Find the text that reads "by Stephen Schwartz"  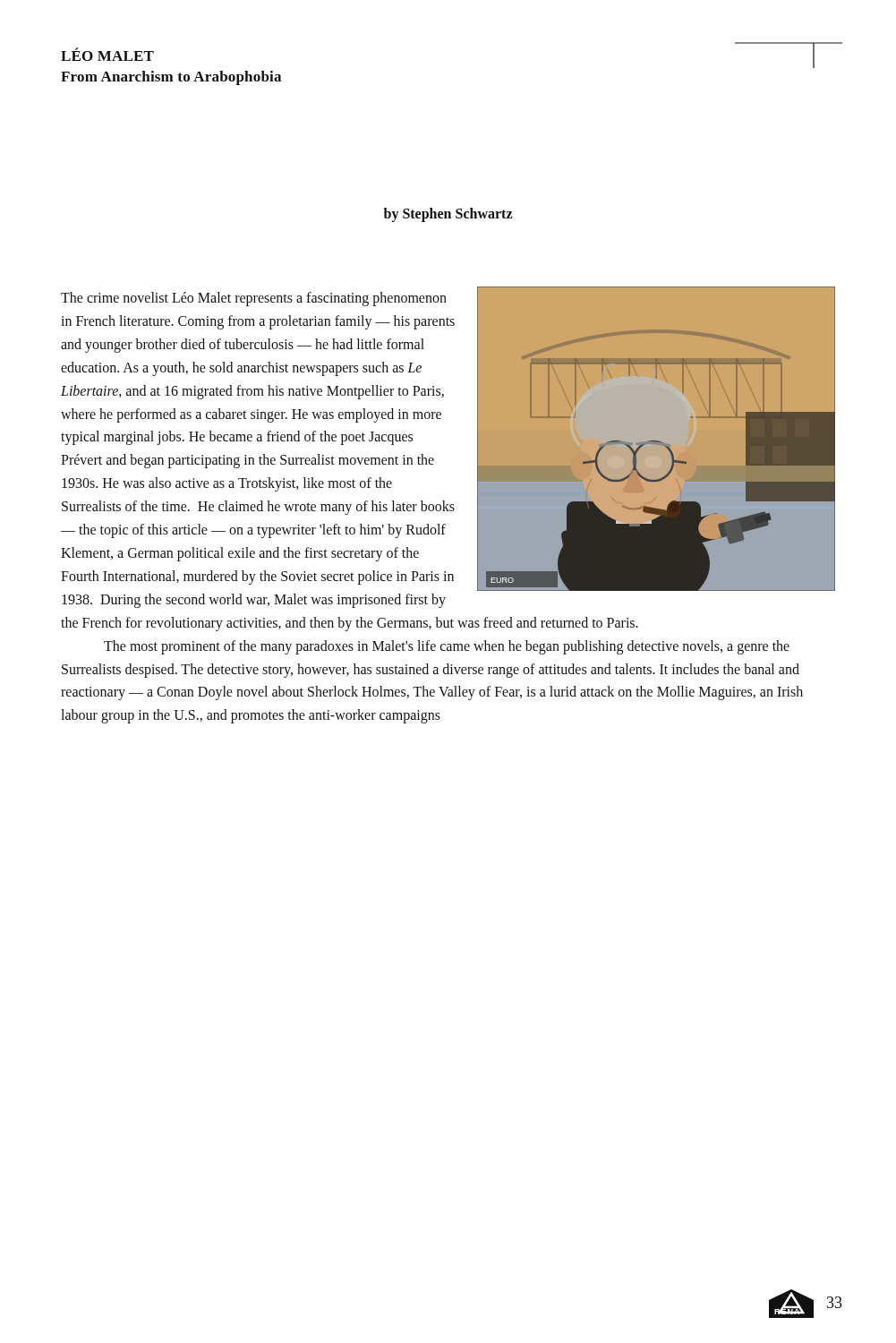[448, 214]
